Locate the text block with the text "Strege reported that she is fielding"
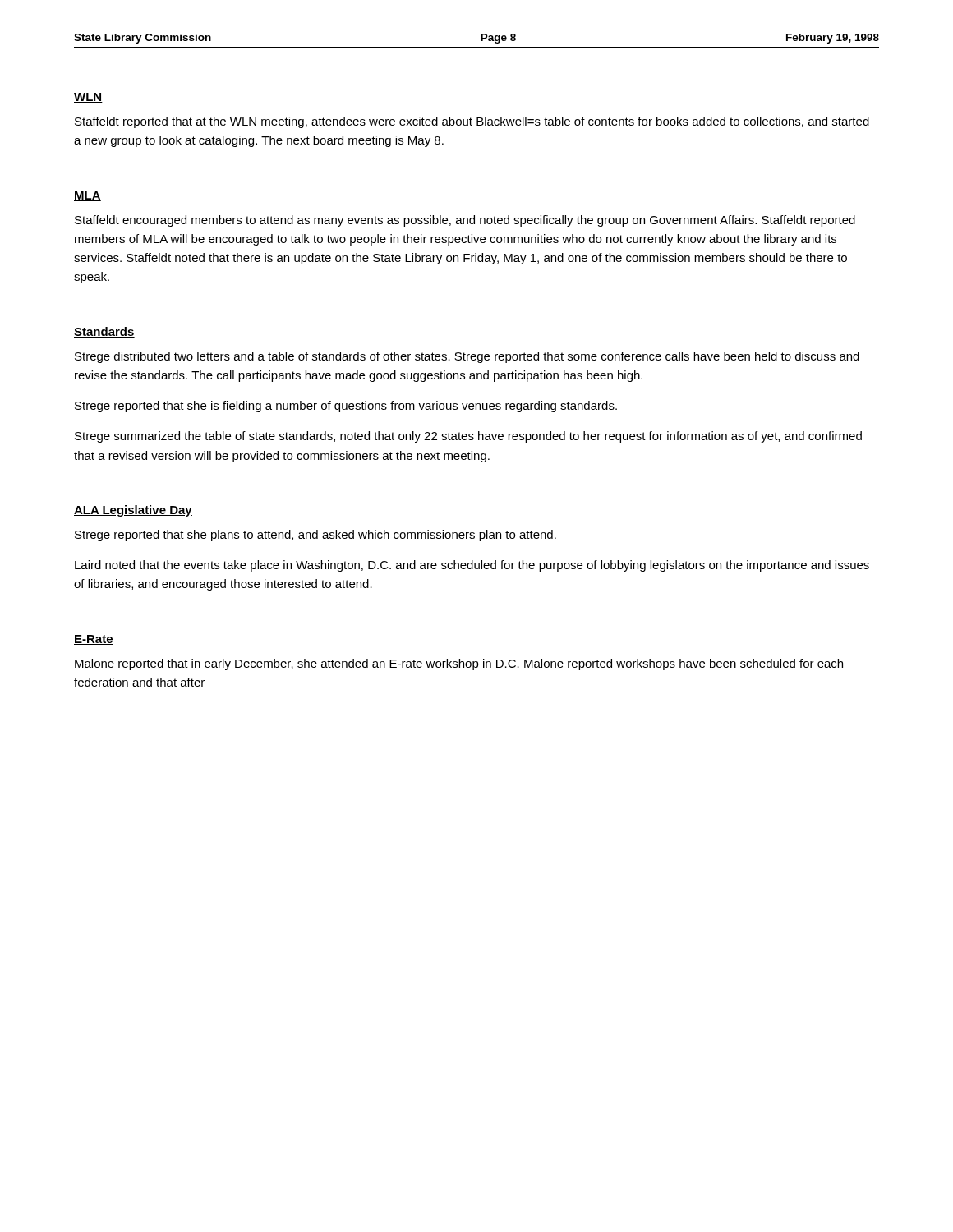The image size is (953, 1232). (346, 405)
